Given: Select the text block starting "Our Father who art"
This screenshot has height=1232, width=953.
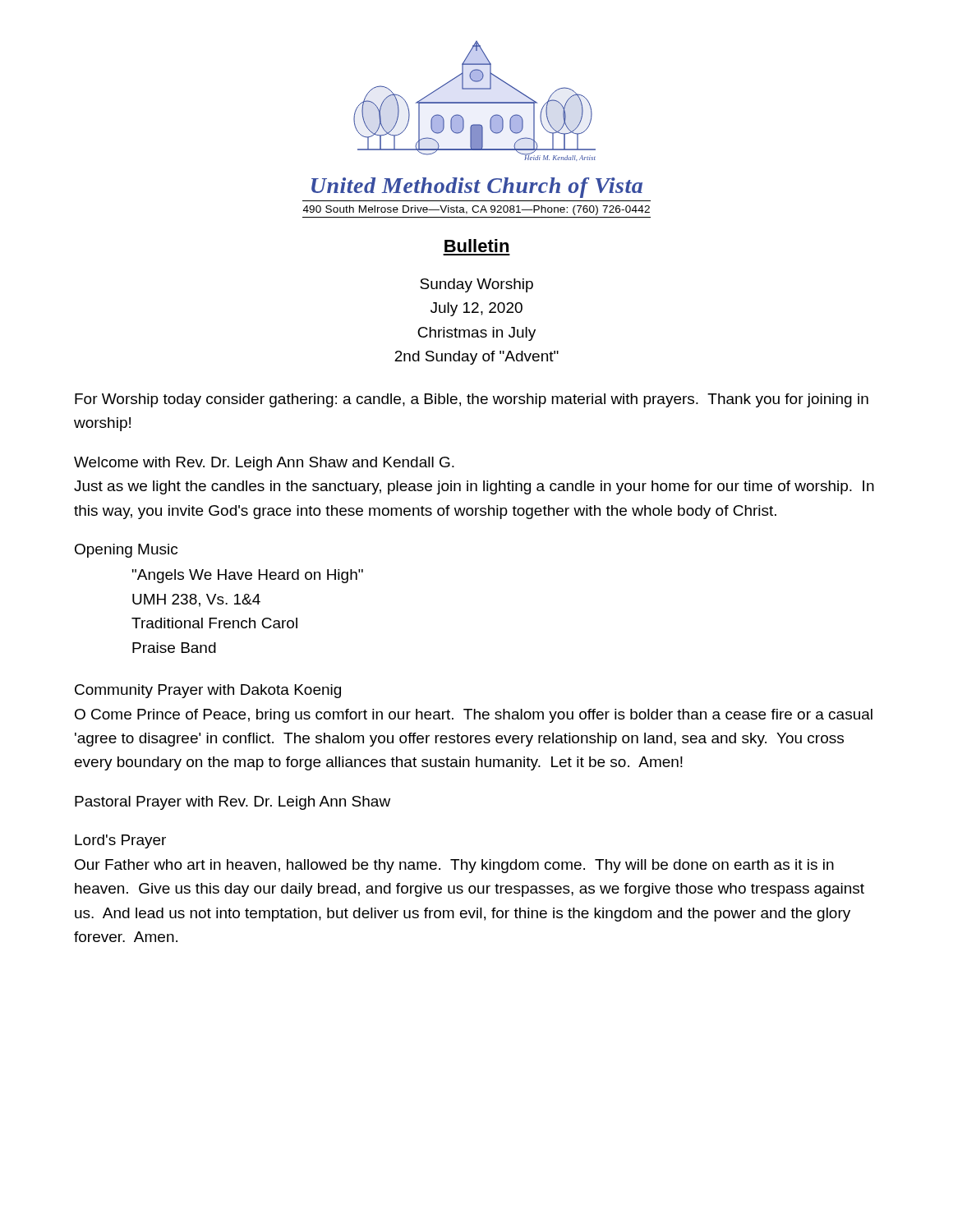Looking at the screenshot, I should [469, 901].
